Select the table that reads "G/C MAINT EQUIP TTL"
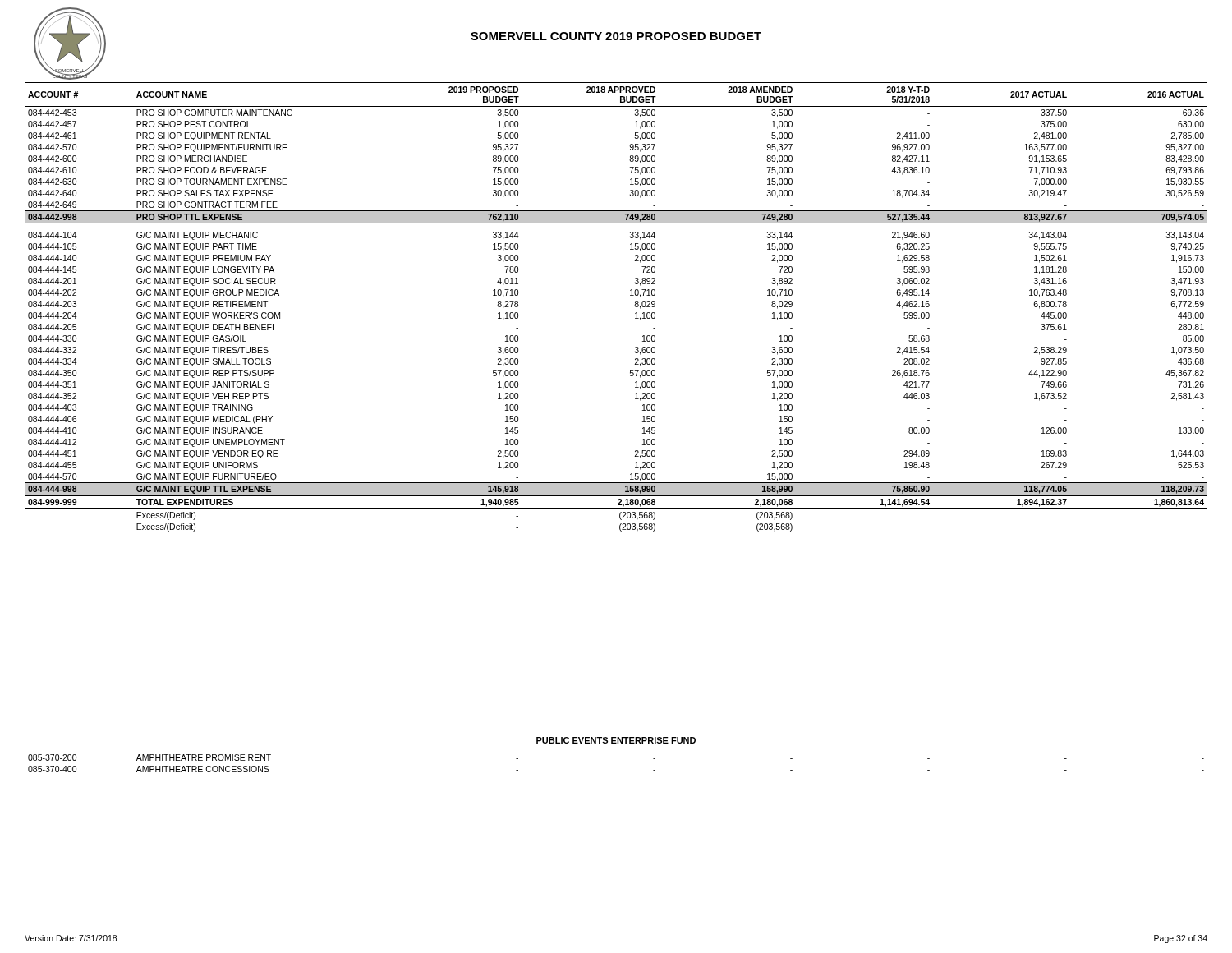 pos(616,307)
